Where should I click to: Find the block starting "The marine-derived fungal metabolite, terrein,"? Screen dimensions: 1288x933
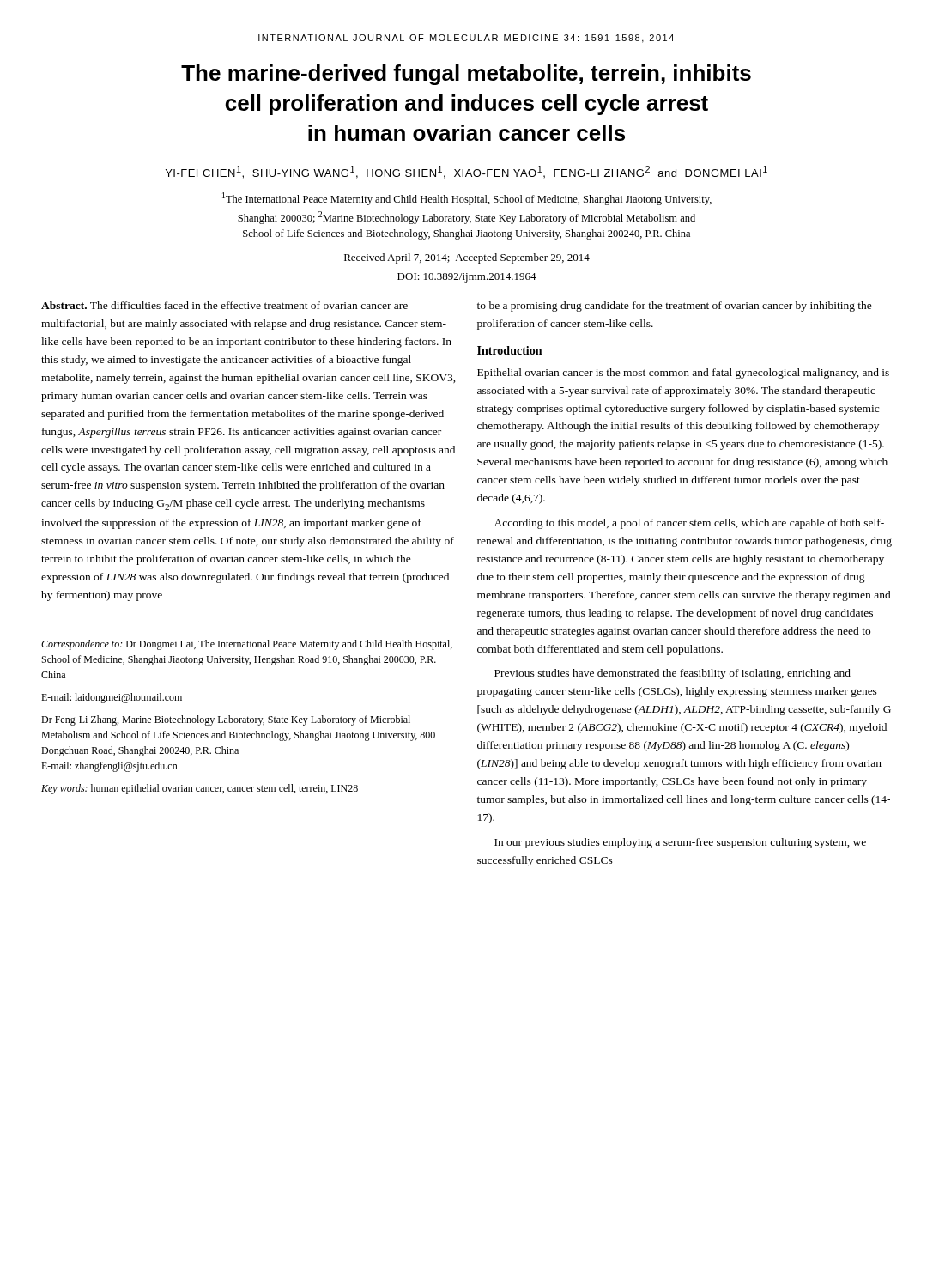(466, 104)
